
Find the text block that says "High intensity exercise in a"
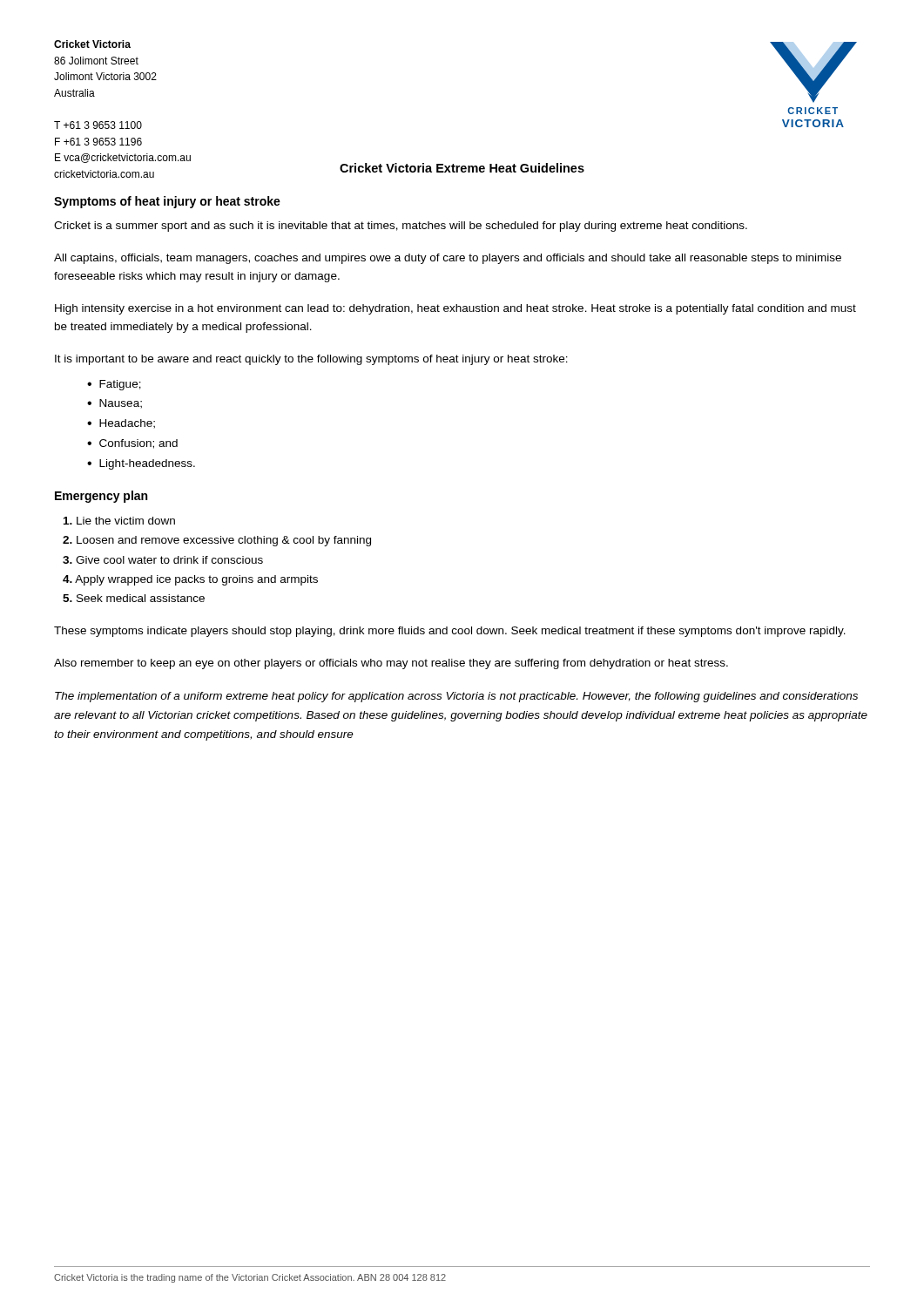click(x=455, y=317)
